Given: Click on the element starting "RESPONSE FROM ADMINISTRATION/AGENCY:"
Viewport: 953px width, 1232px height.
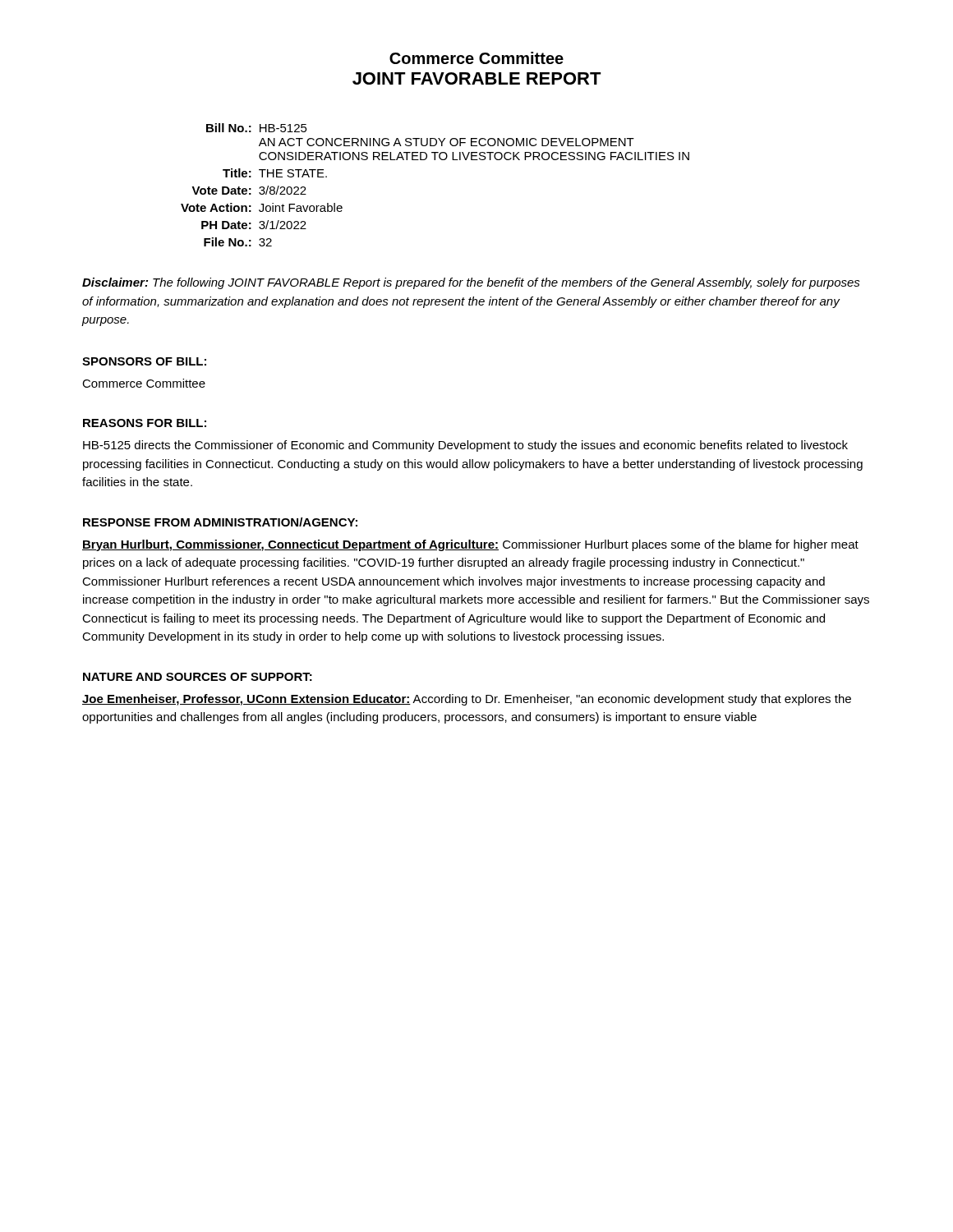Looking at the screenshot, I should coord(220,522).
